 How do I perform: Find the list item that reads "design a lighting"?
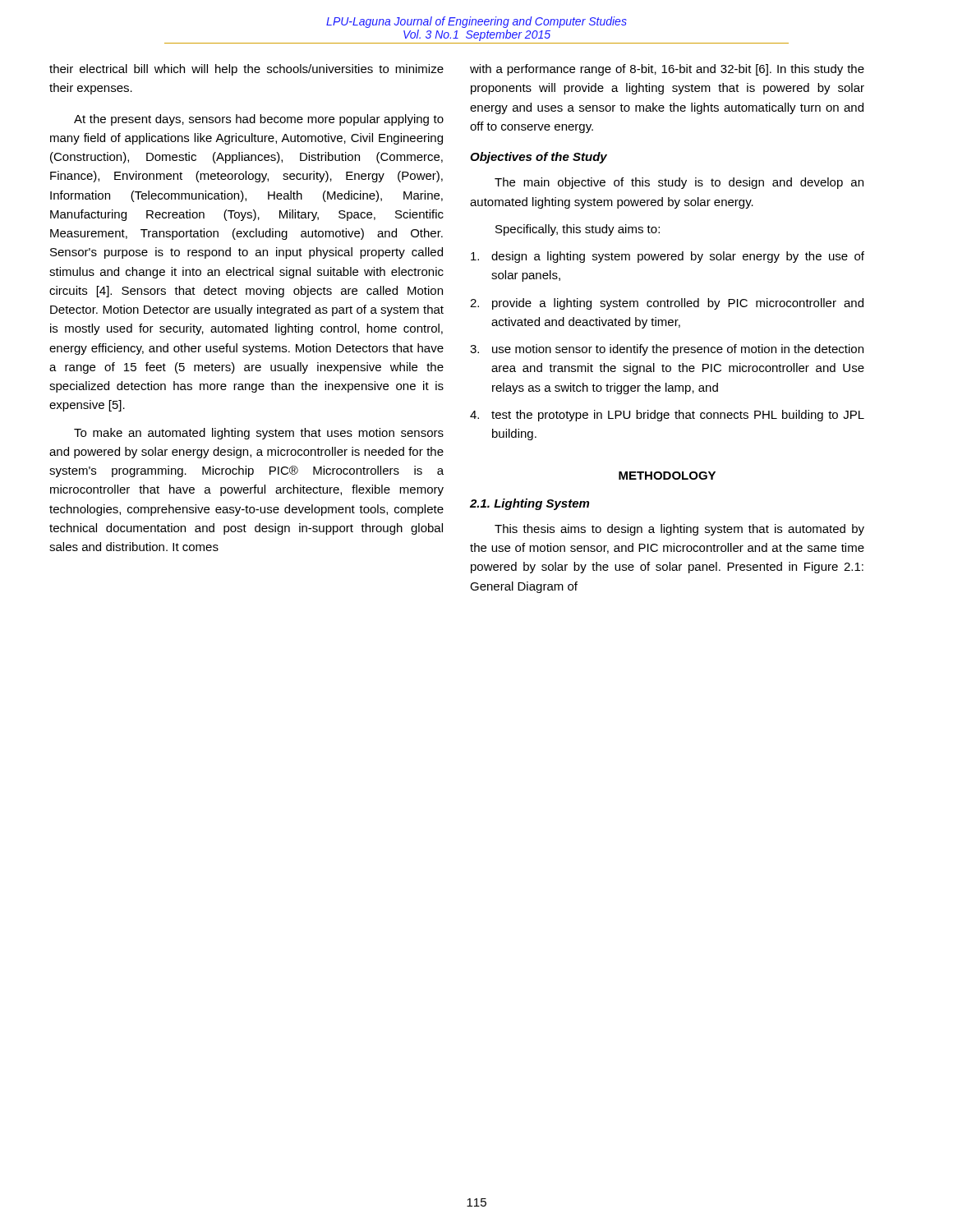tap(667, 265)
